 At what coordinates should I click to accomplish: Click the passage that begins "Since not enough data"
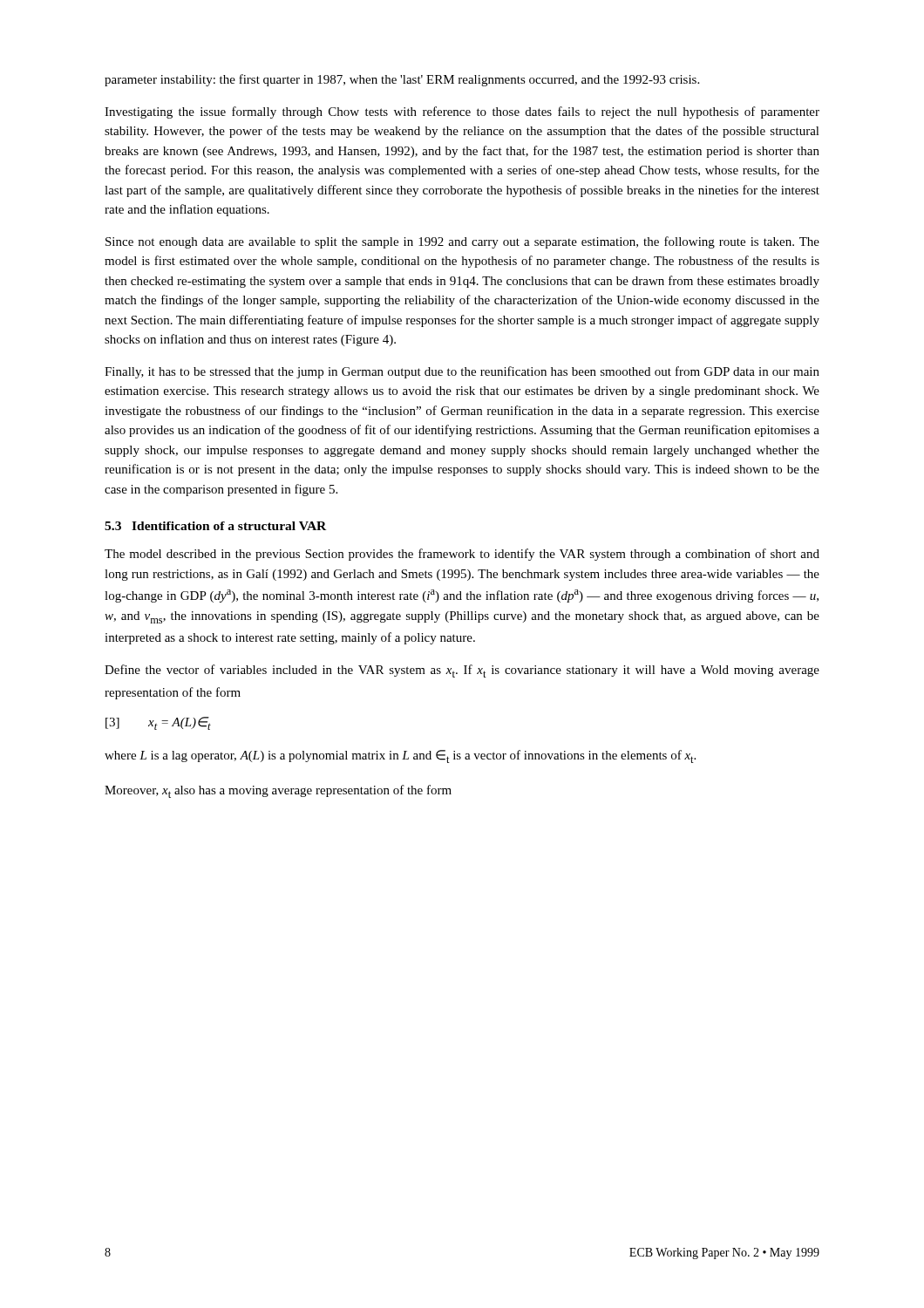pos(462,290)
